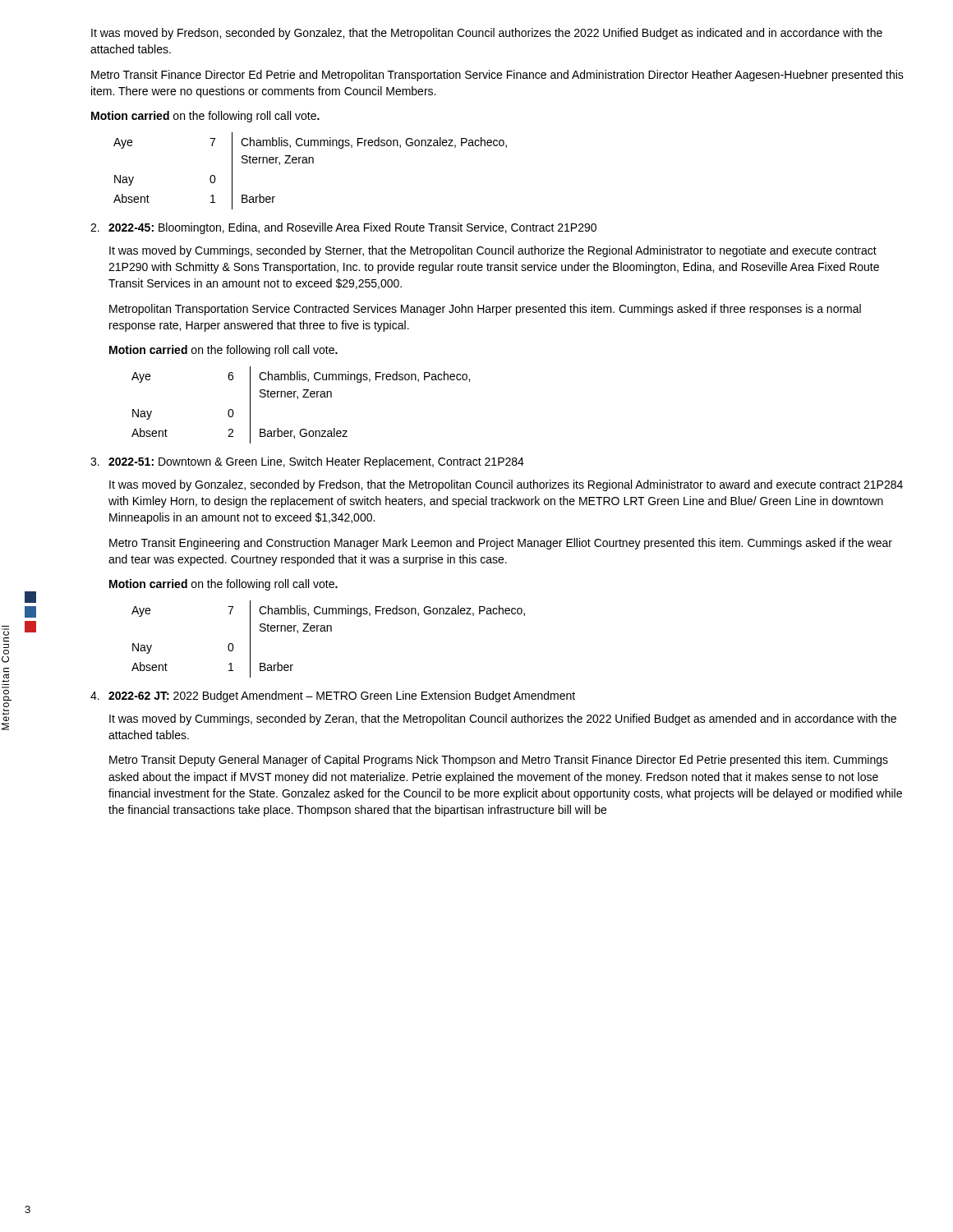Find the block on this page that starts "Metro Transit Finance Director"

[497, 83]
